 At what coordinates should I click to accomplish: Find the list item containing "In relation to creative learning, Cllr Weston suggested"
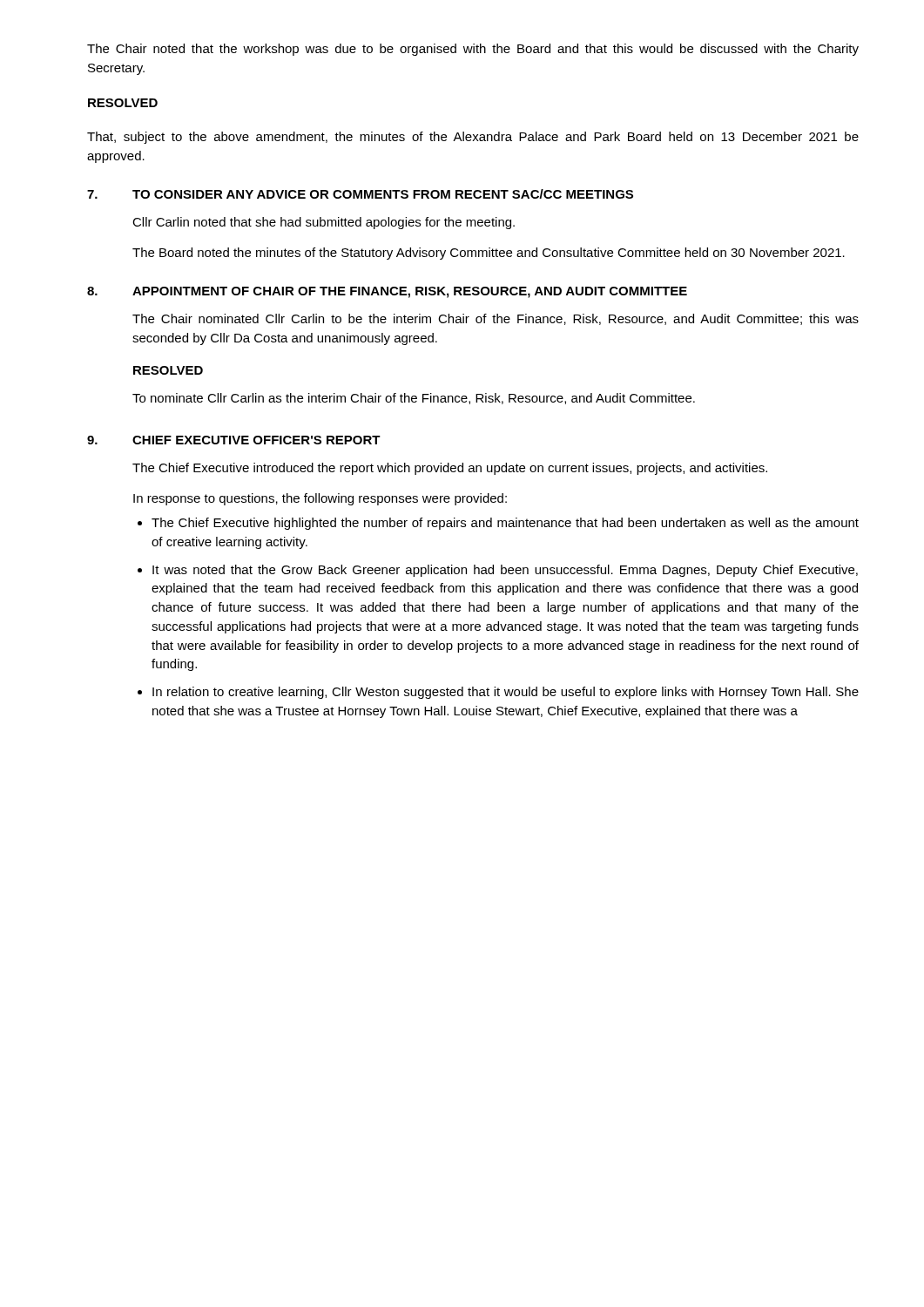click(x=505, y=701)
